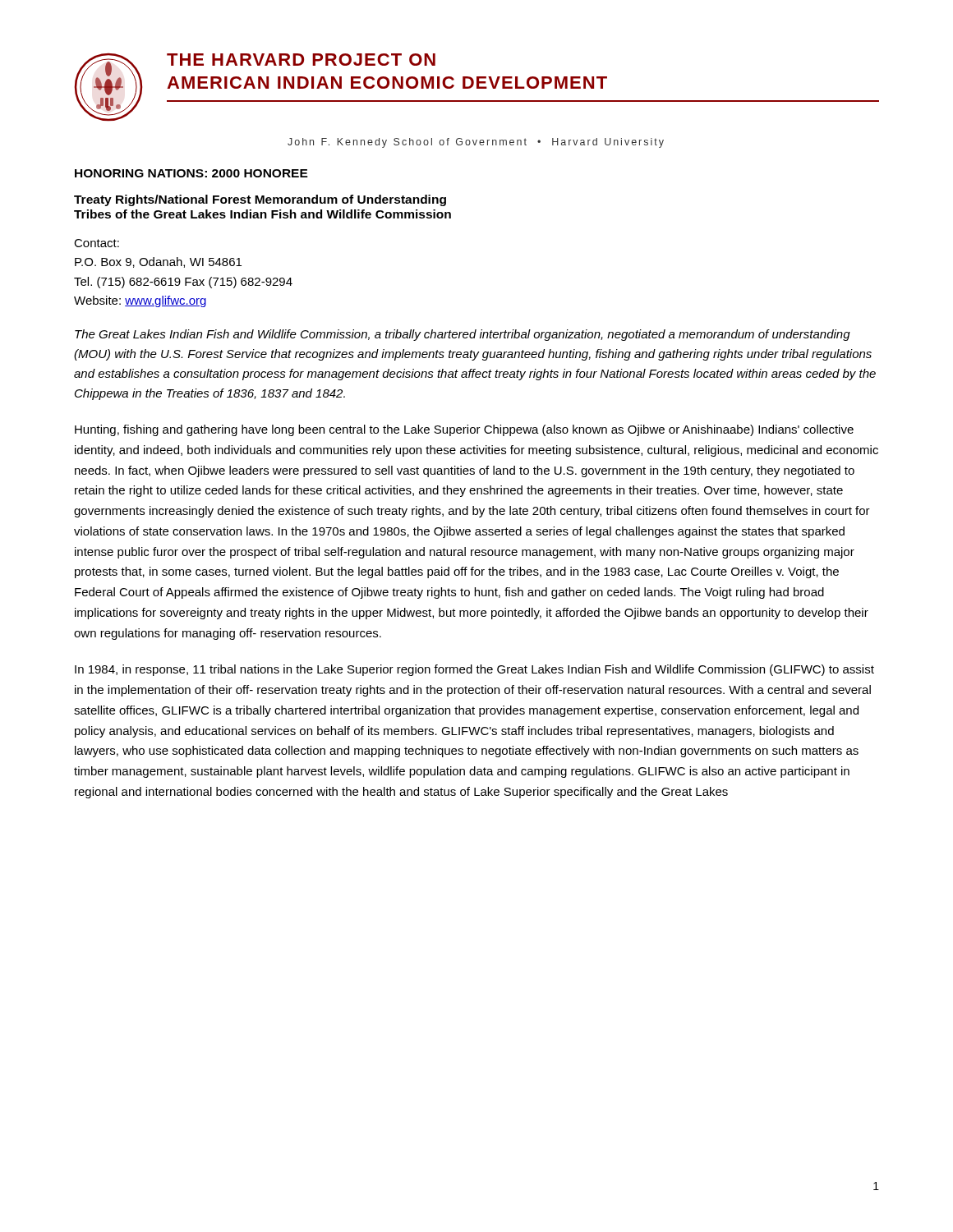Click the passage that begins "Hunting, fishing and gathering have long been"
Viewport: 953px width, 1232px height.
pyautogui.click(x=476, y=531)
